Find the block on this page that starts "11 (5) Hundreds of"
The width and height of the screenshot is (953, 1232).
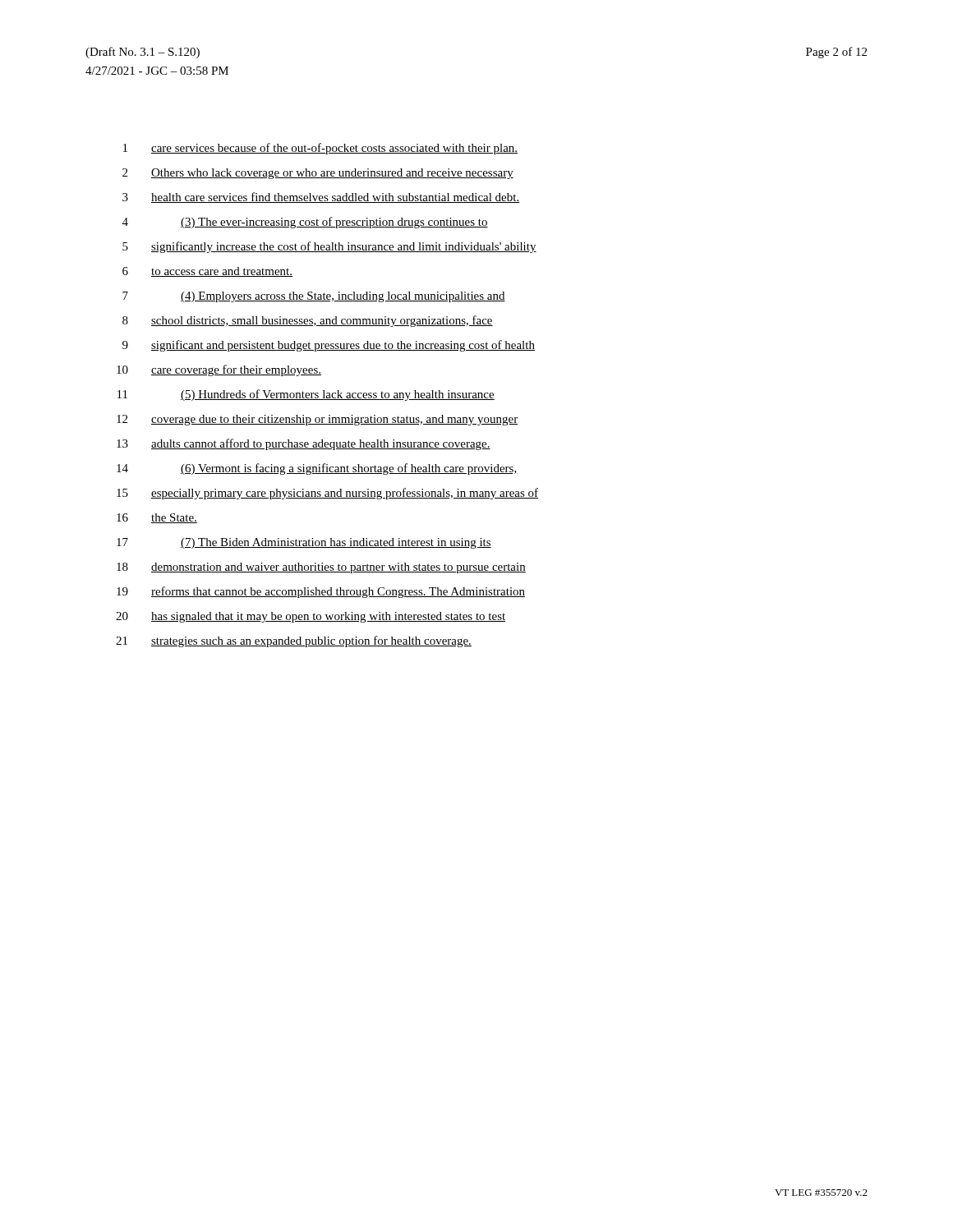click(476, 395)
